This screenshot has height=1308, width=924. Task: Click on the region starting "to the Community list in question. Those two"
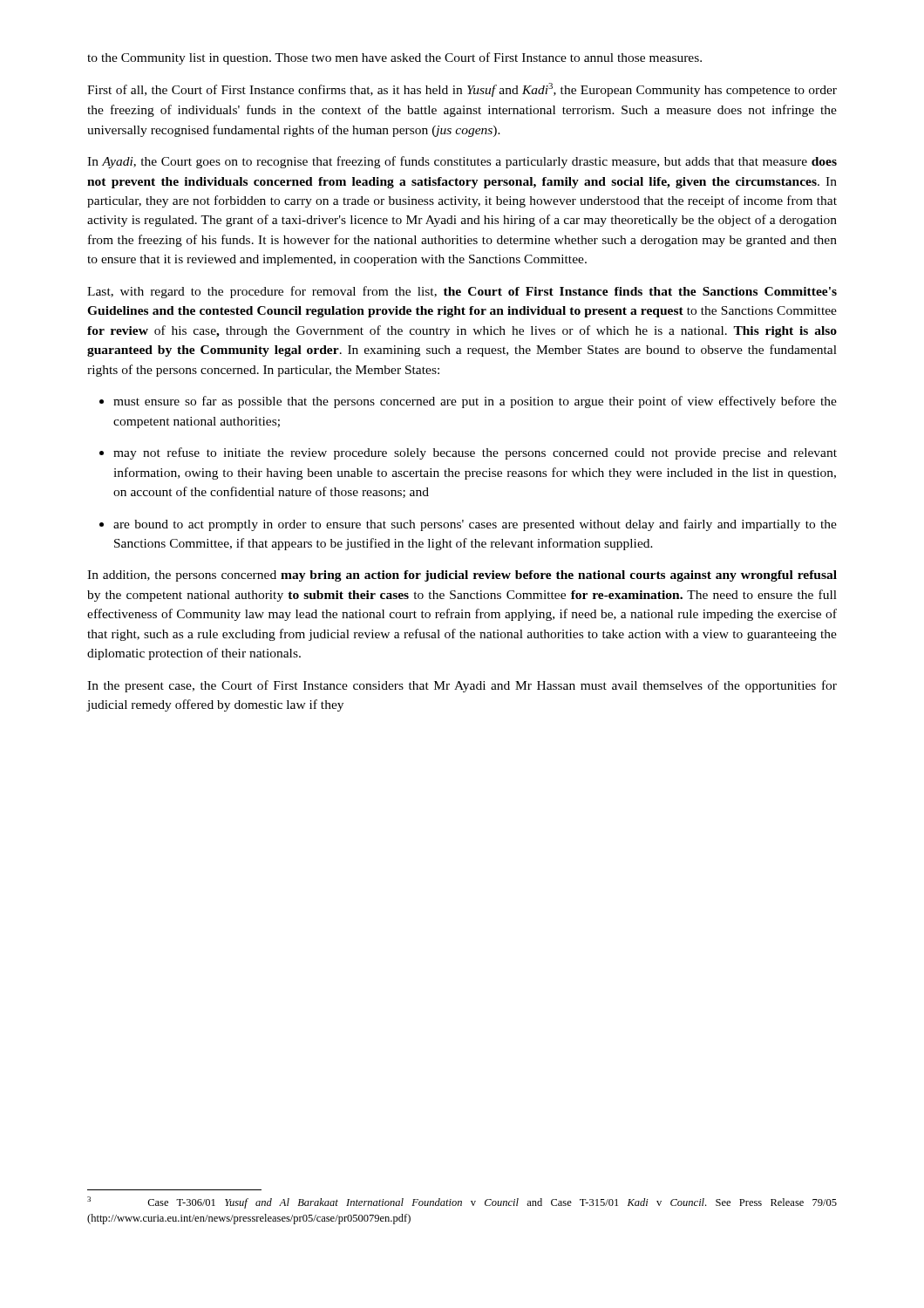tap(462, 58)
